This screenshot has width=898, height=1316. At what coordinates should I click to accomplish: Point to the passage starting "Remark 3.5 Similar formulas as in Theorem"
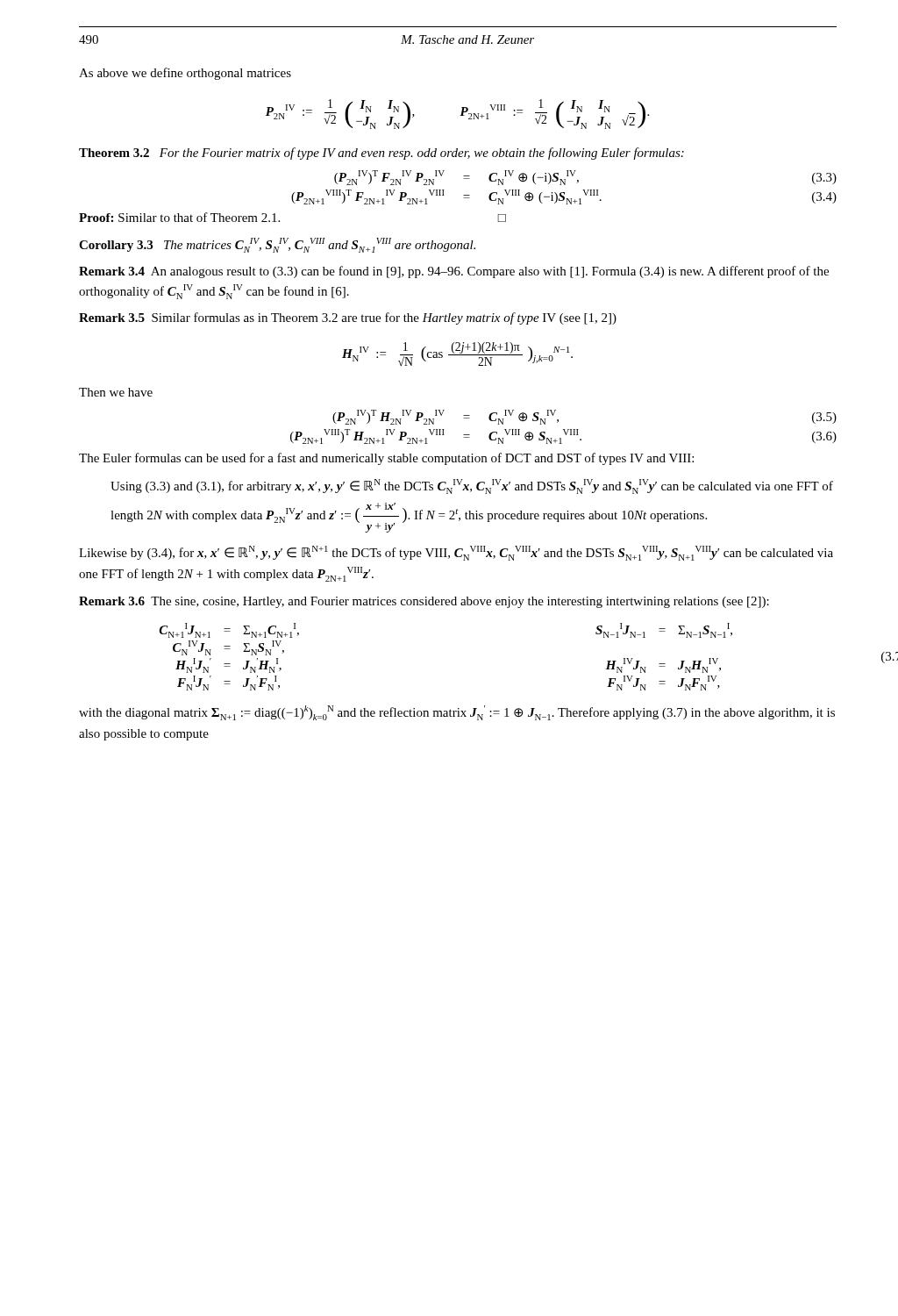pyautogui.click(x=458, y=318)
